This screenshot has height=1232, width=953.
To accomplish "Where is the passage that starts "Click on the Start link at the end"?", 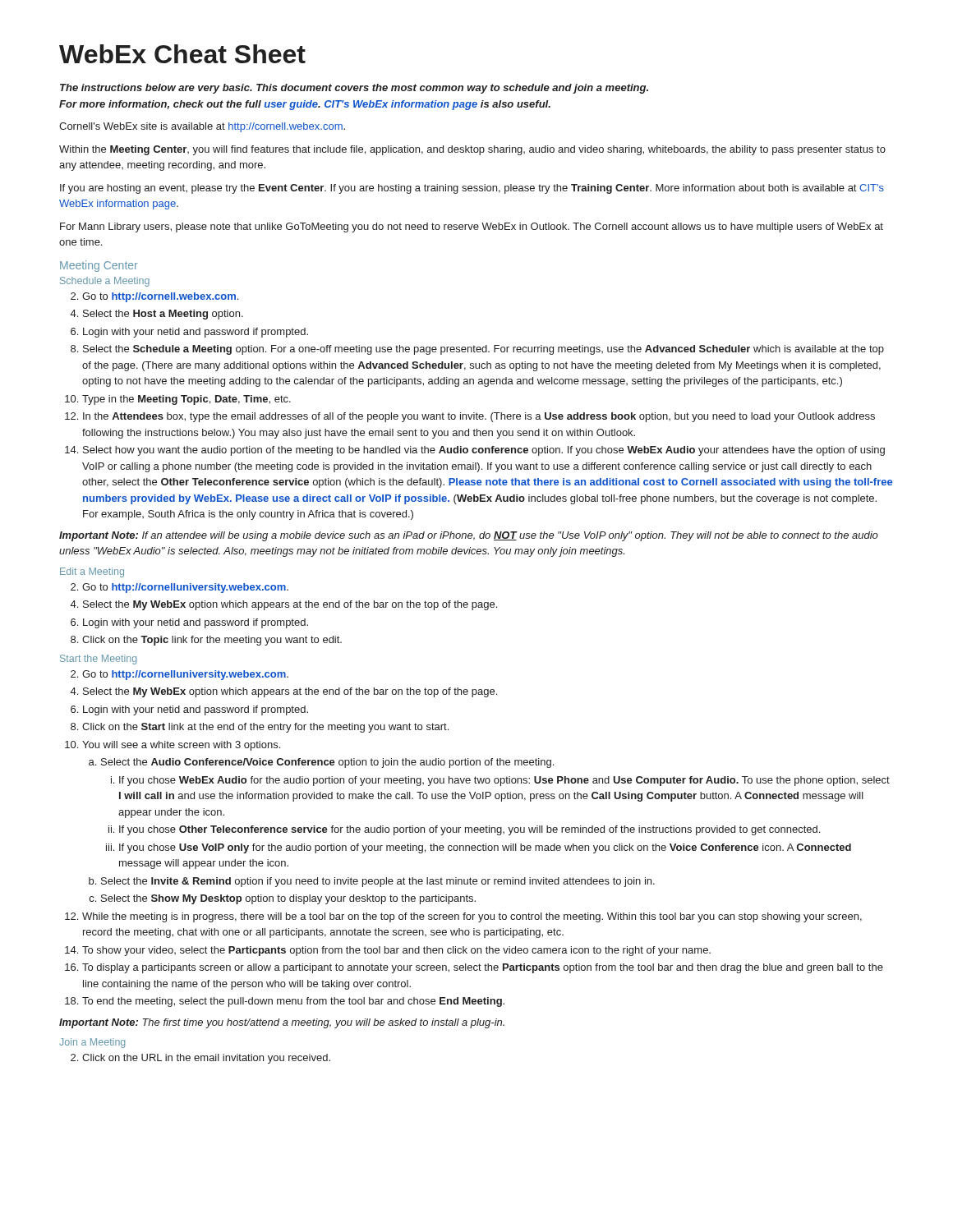I will [265, 728].
